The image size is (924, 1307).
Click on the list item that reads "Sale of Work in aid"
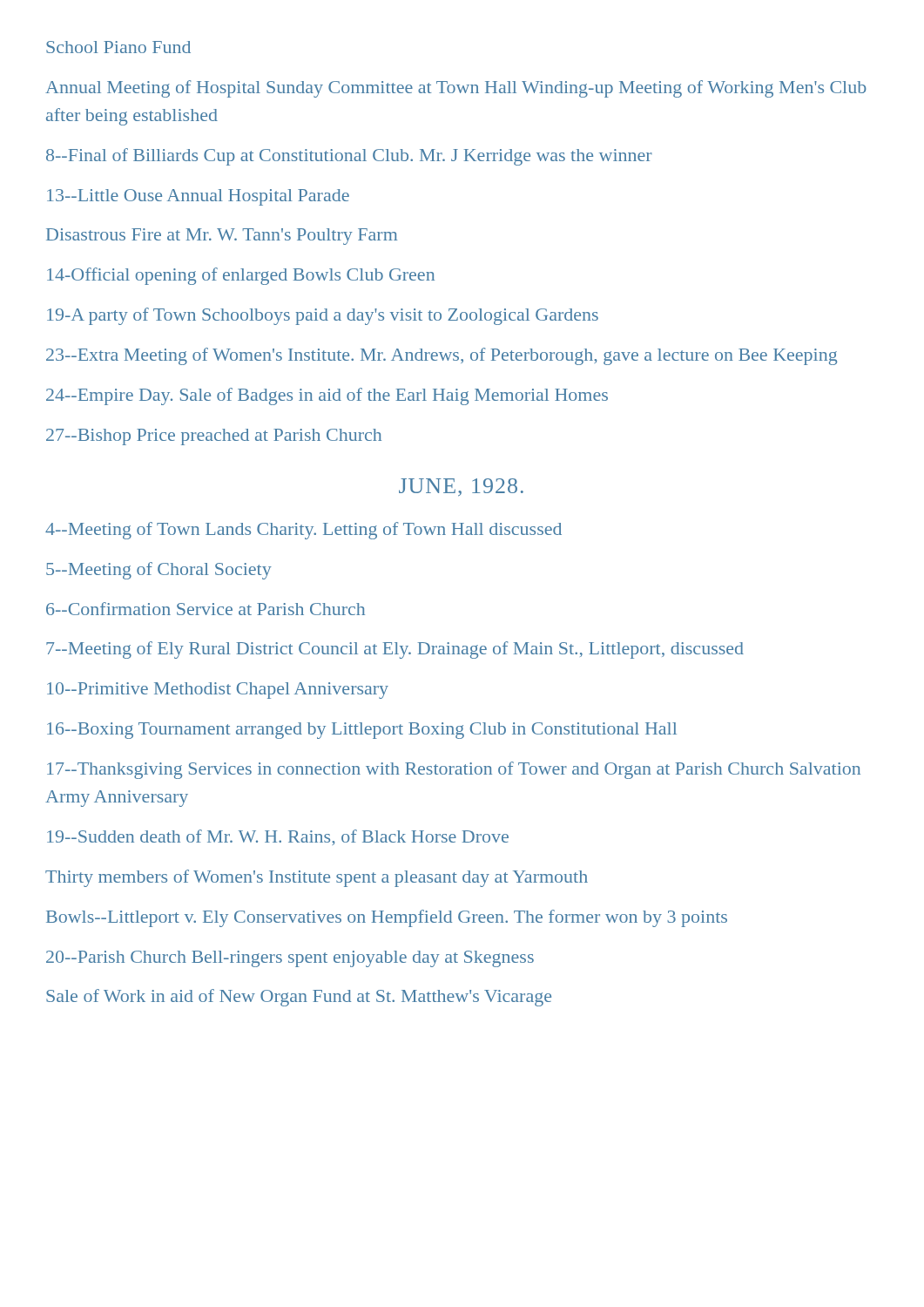(299, 996)
